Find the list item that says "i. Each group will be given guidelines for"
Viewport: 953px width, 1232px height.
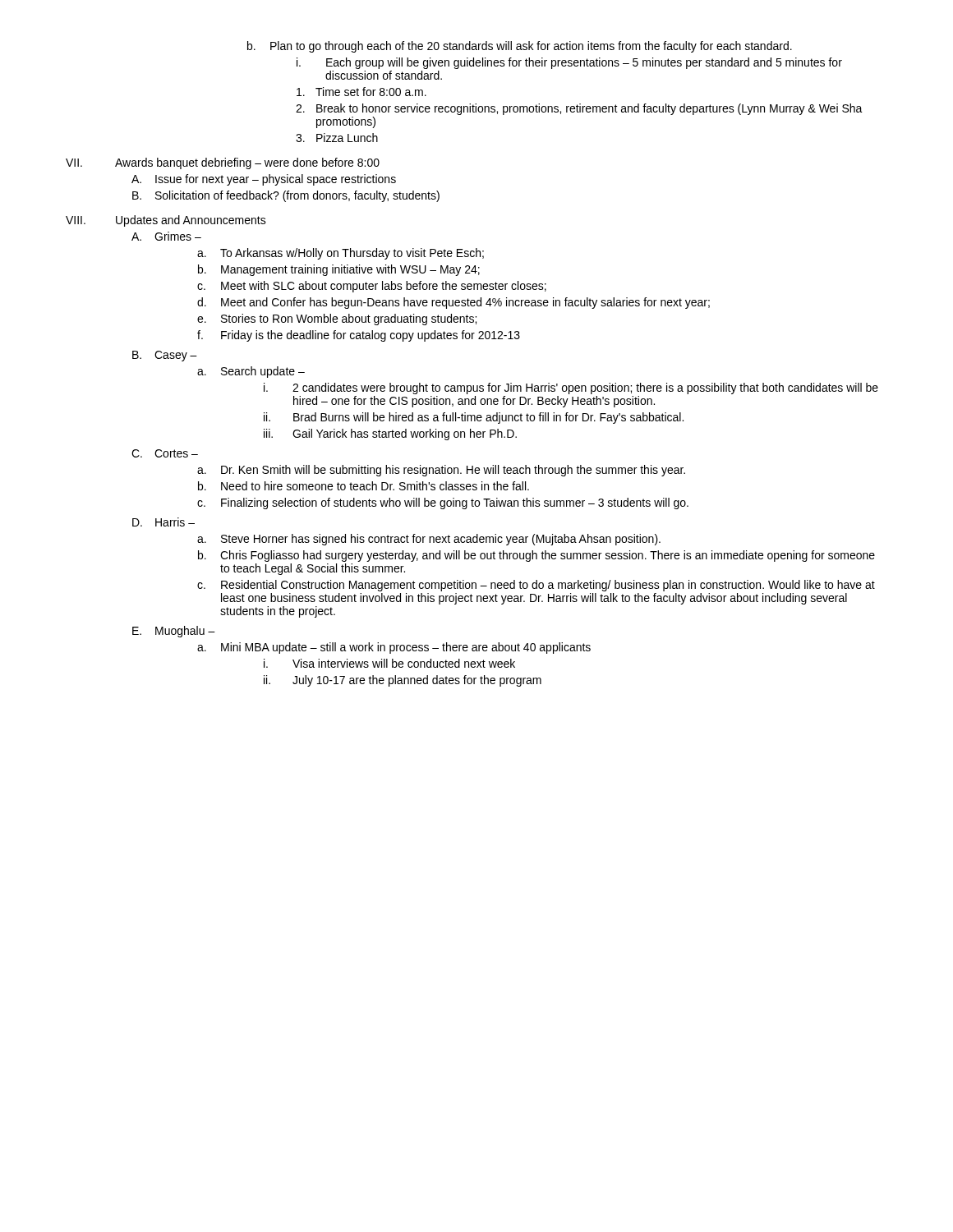(x=591, y=69)
